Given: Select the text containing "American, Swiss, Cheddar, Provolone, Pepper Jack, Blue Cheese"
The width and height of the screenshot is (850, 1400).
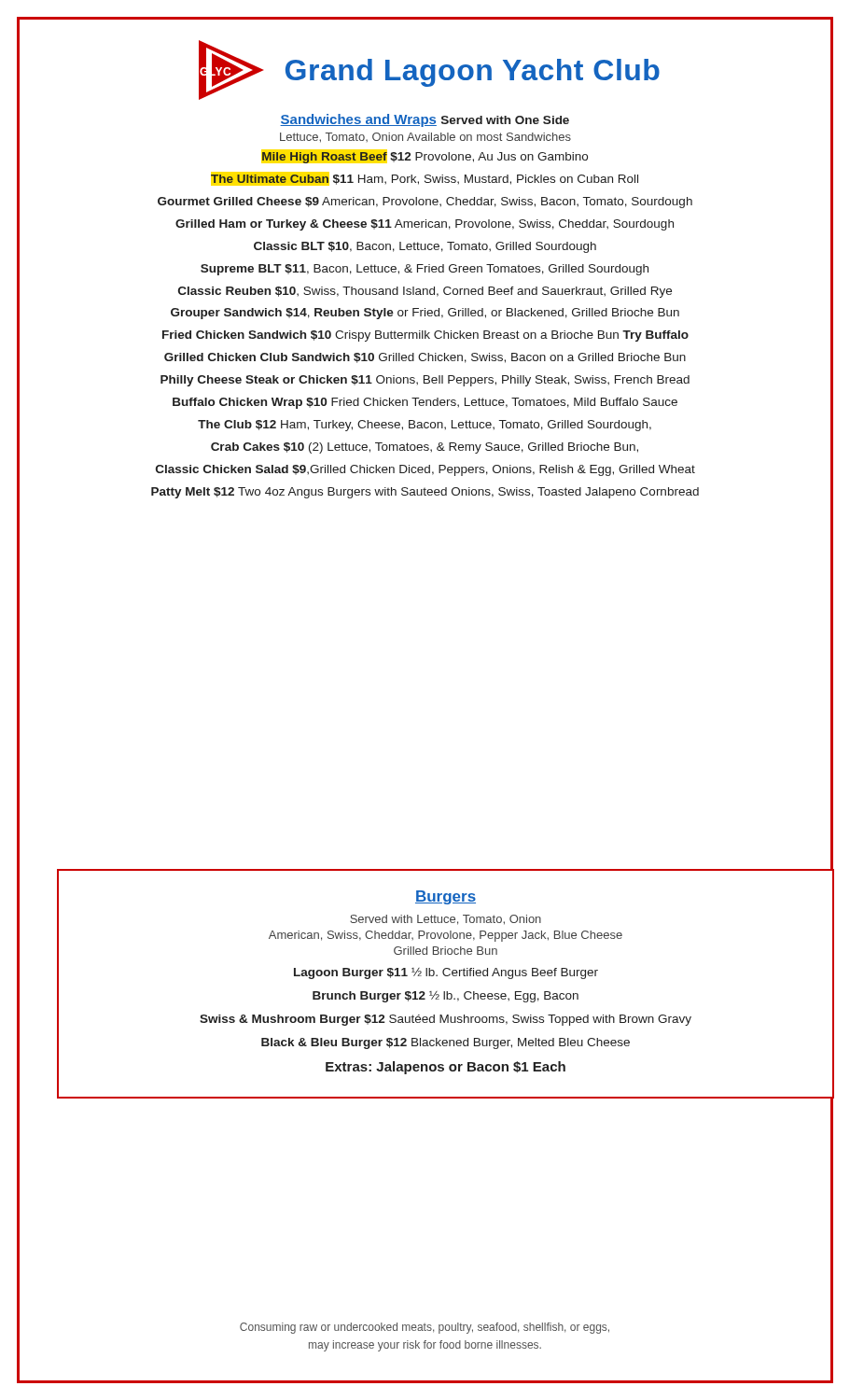Looking at the screenshot, I should tap(446, 935).
